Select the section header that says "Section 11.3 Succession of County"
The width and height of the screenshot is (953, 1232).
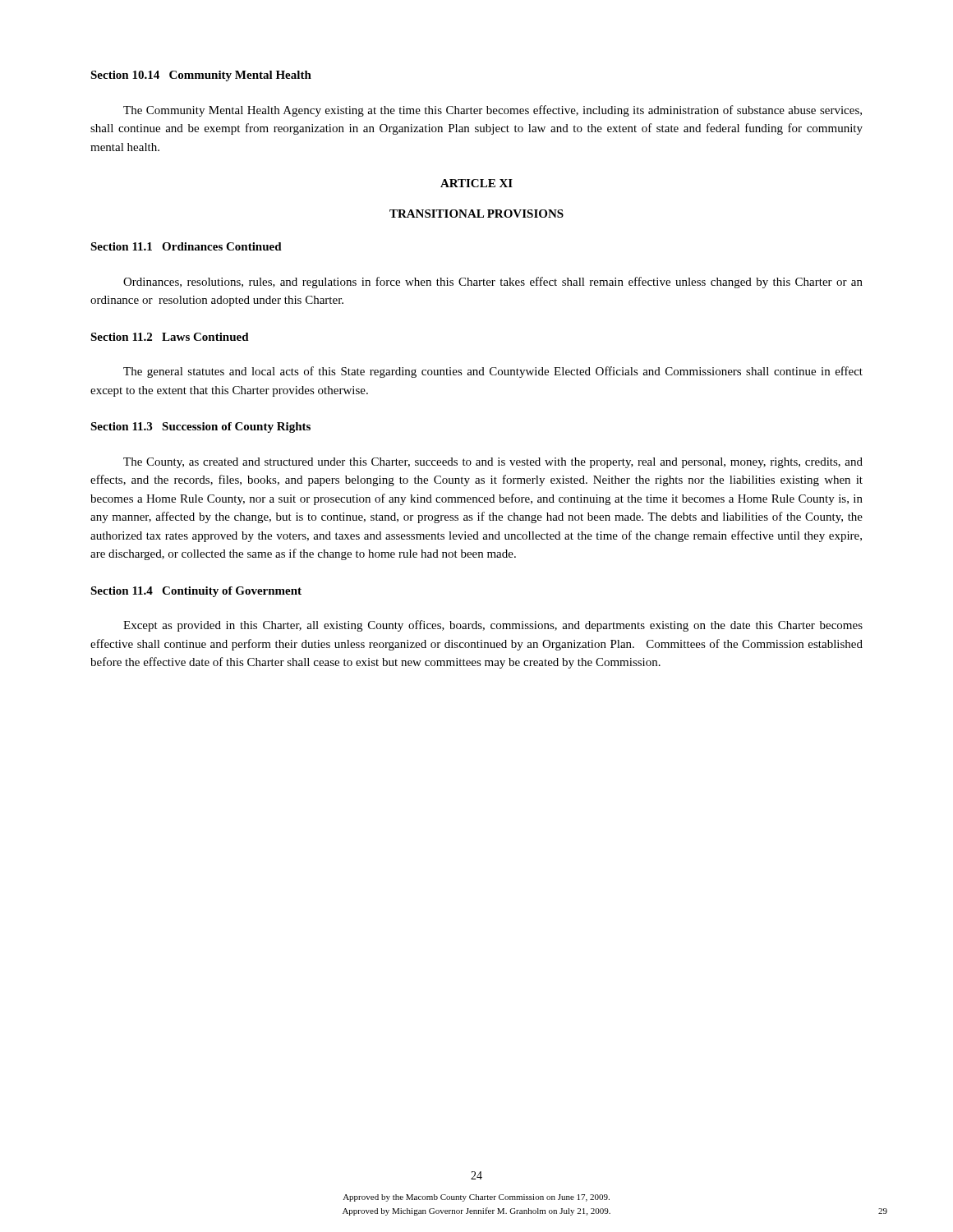pos(200,428)
